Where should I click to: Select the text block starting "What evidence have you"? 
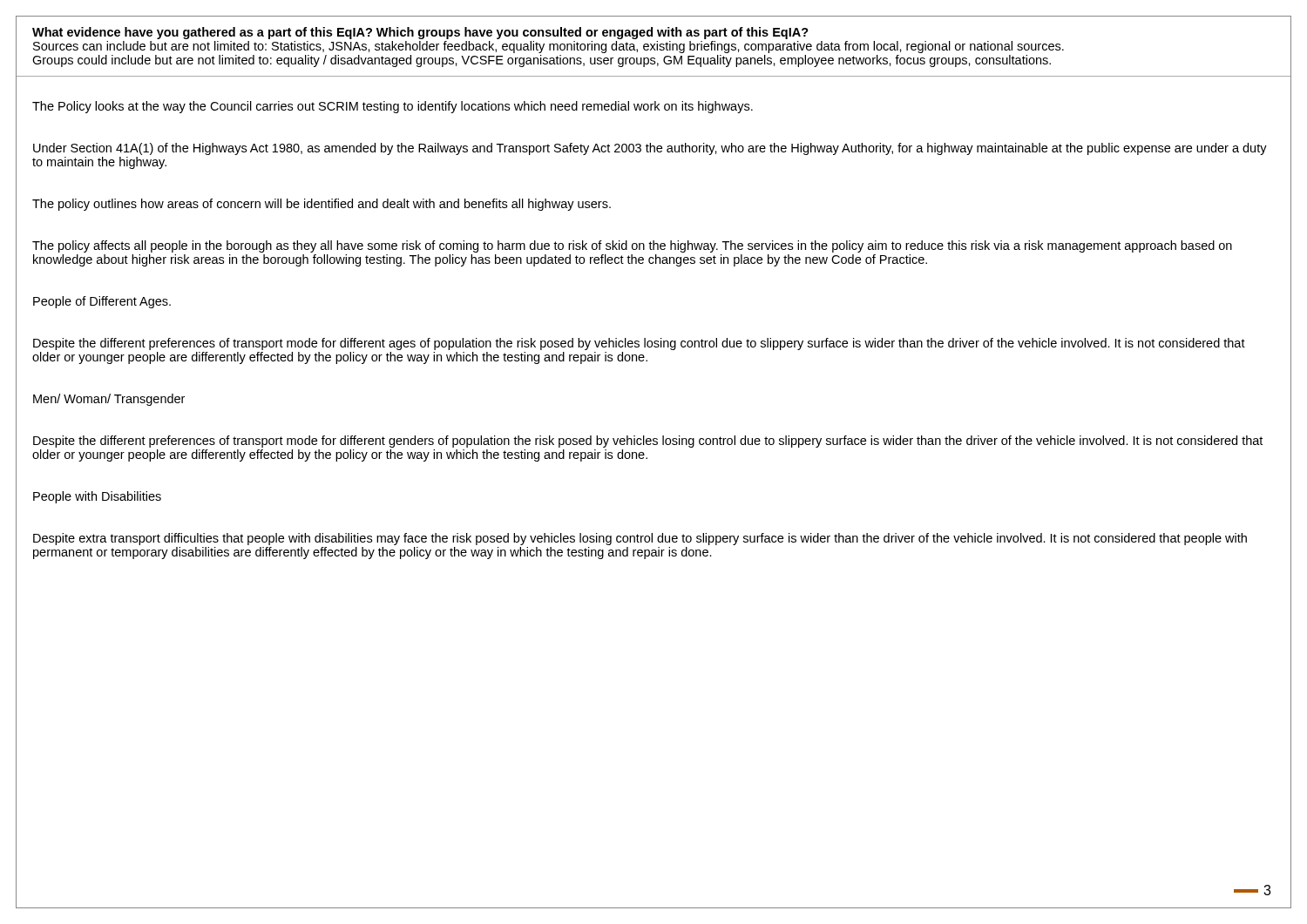tap(548, 46)
